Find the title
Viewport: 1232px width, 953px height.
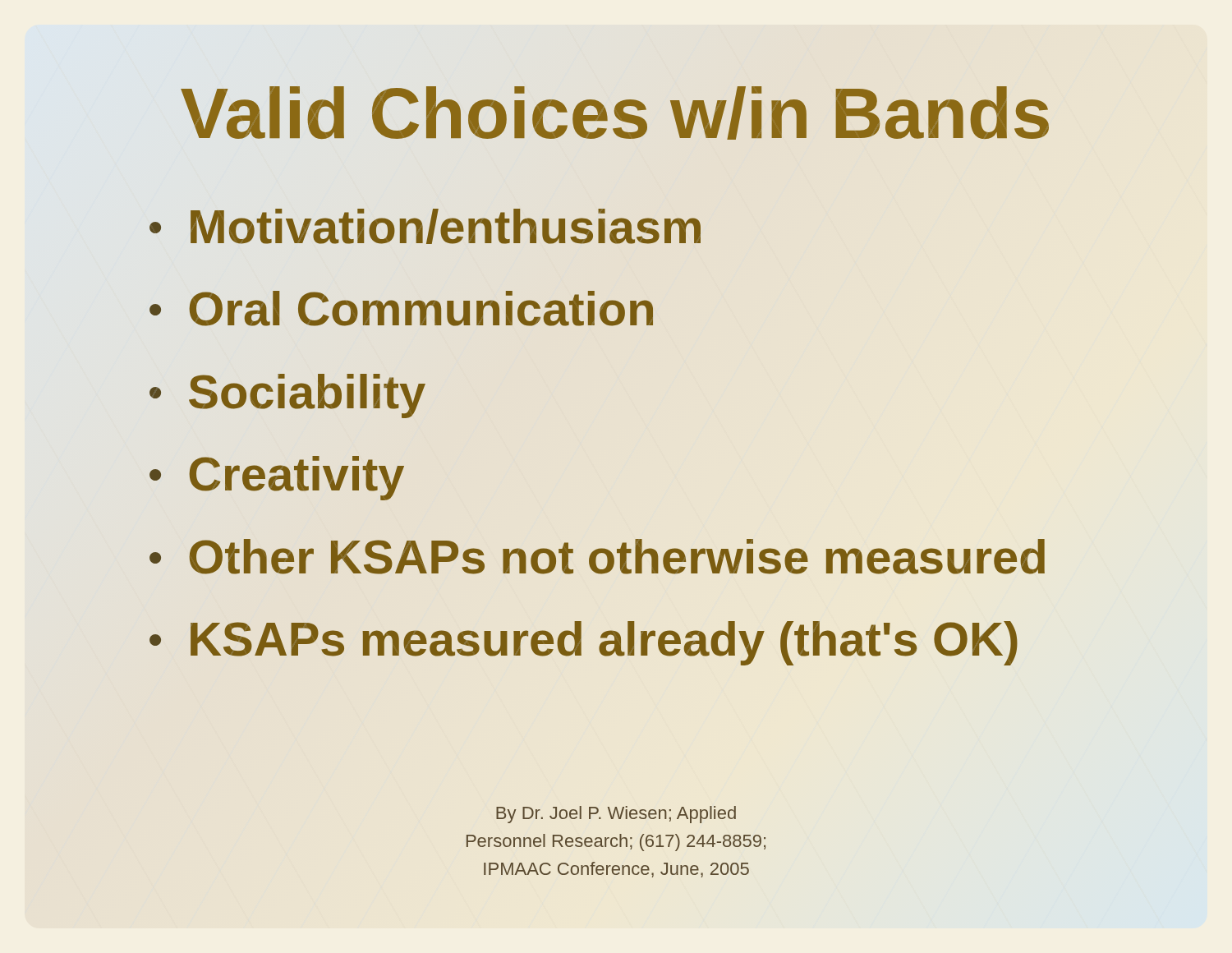pos(616,114)
